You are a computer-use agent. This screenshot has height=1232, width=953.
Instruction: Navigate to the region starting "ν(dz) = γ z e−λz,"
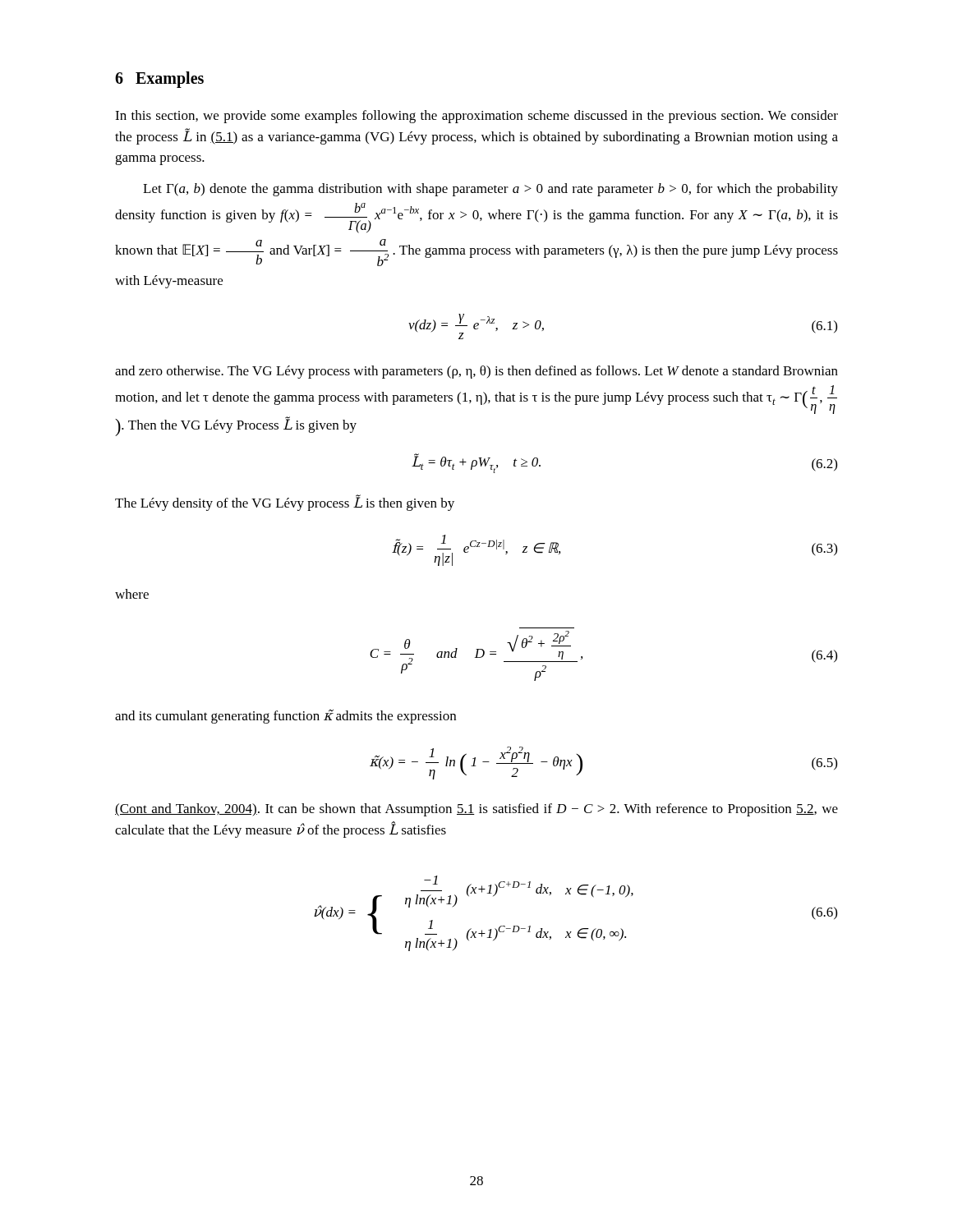pos(461,326)
